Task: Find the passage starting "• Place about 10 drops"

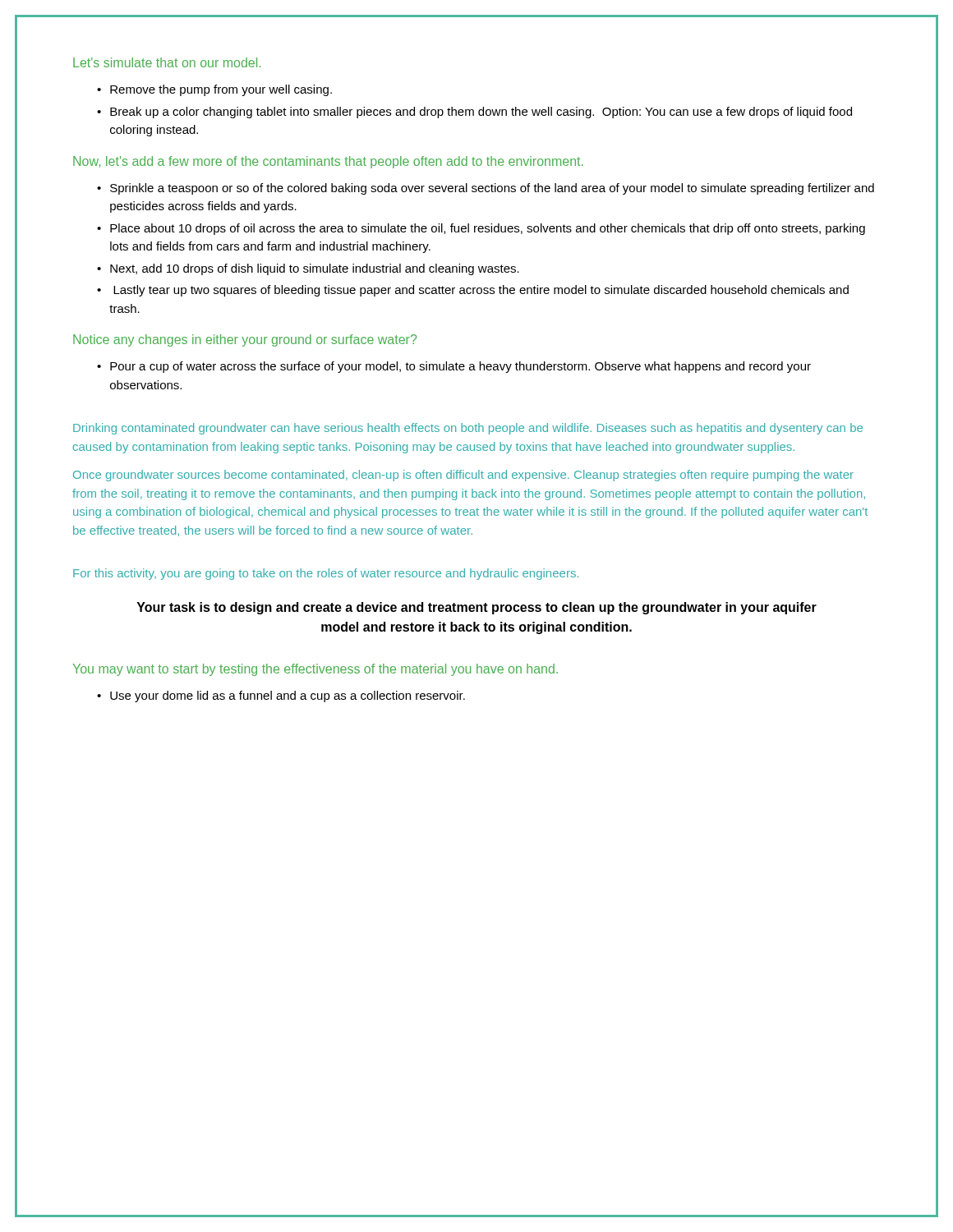Action: tap(489, 237)
